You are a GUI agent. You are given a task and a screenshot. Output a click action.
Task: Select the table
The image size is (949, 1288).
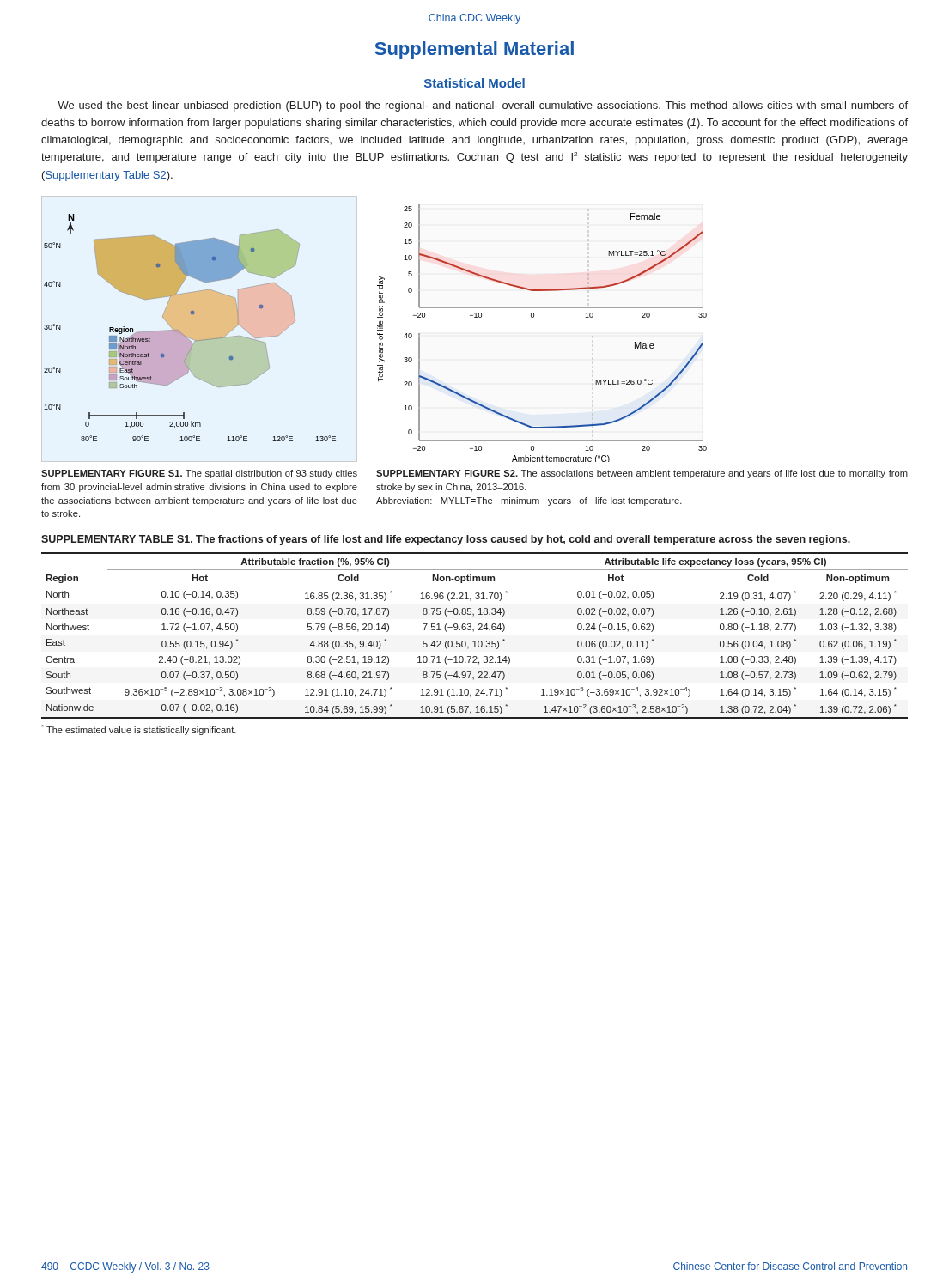coord(474,625)
